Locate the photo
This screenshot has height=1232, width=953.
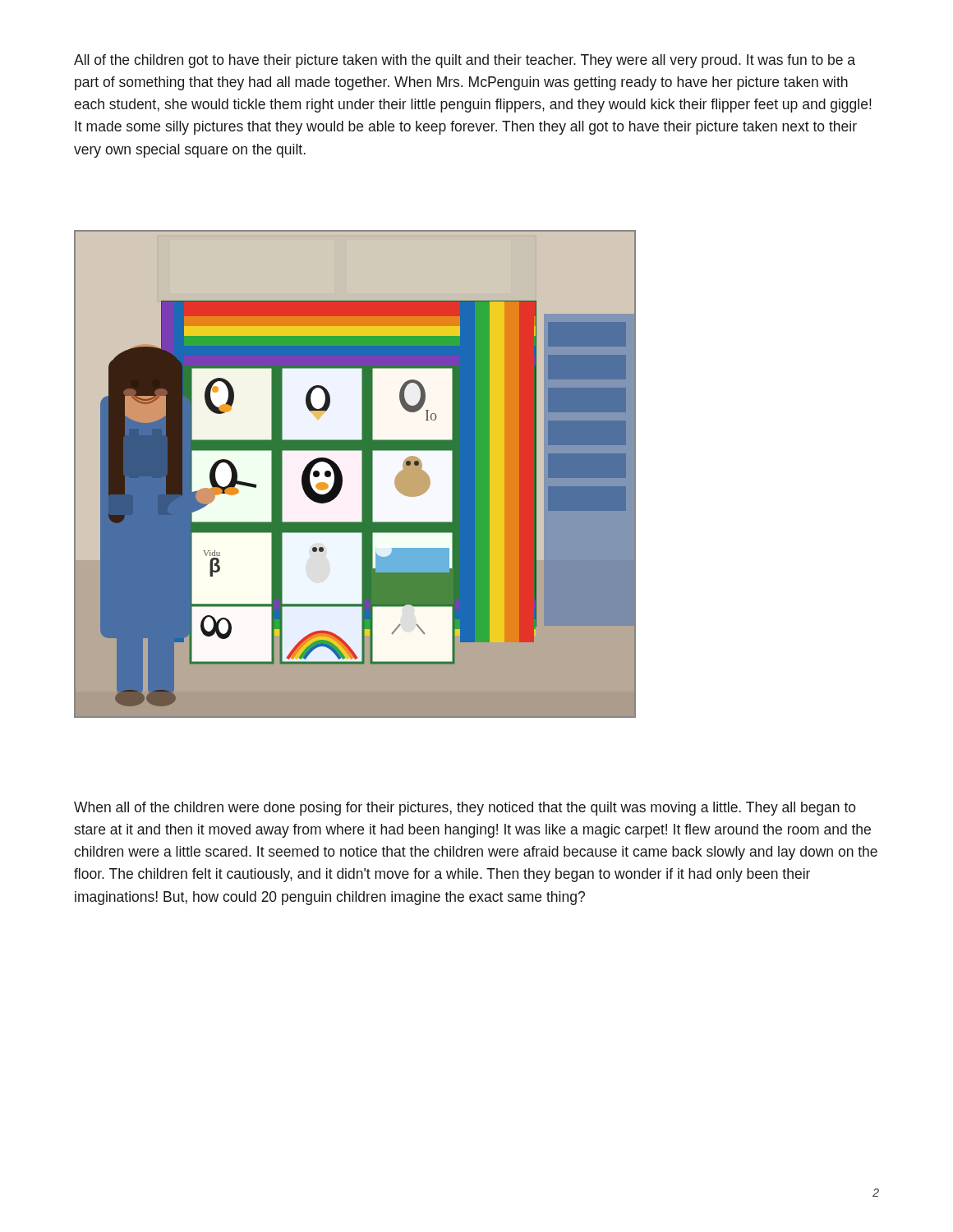pos(355,474)
